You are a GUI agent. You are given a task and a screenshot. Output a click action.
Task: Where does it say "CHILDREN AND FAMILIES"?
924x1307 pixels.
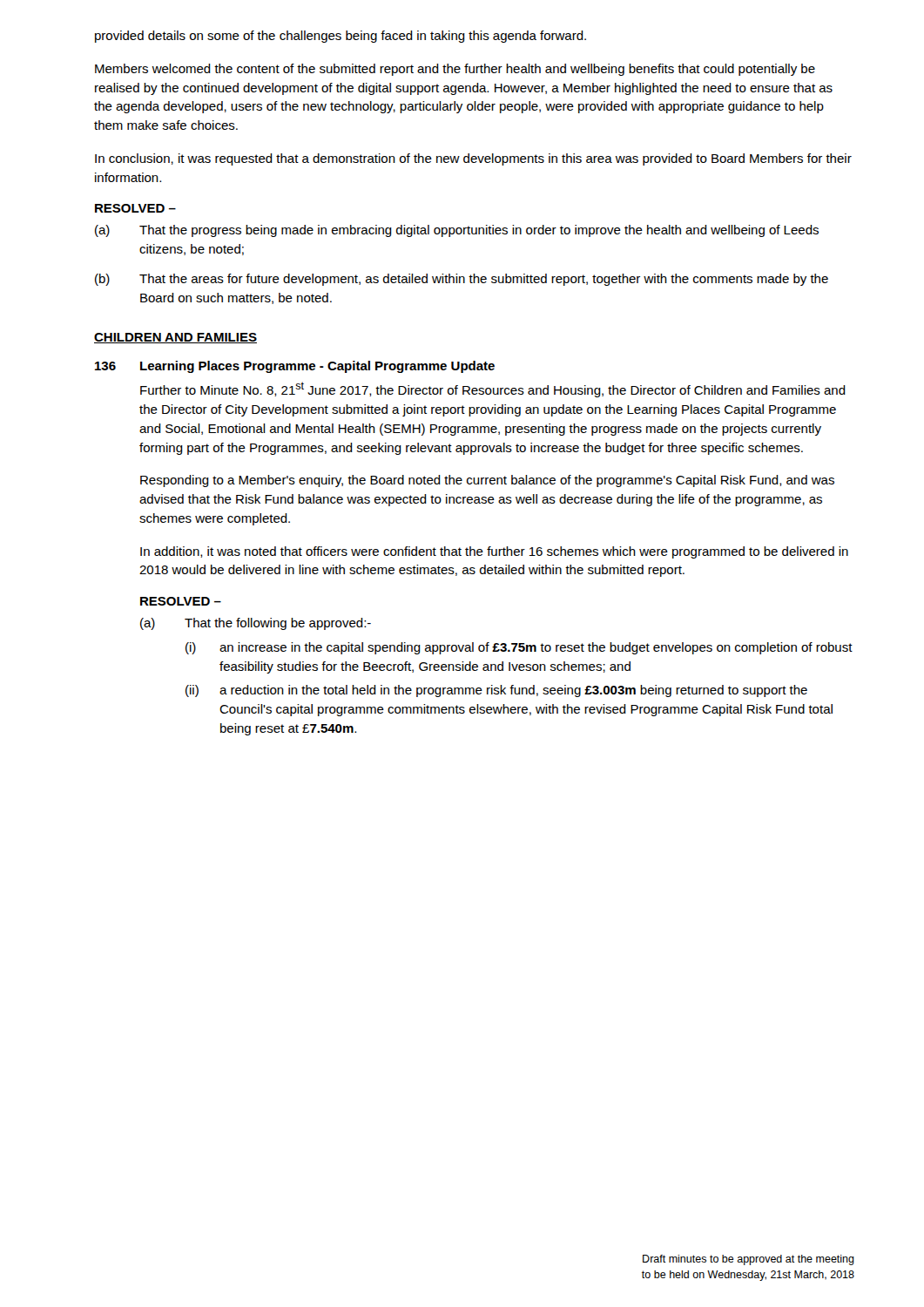[175, 337]
